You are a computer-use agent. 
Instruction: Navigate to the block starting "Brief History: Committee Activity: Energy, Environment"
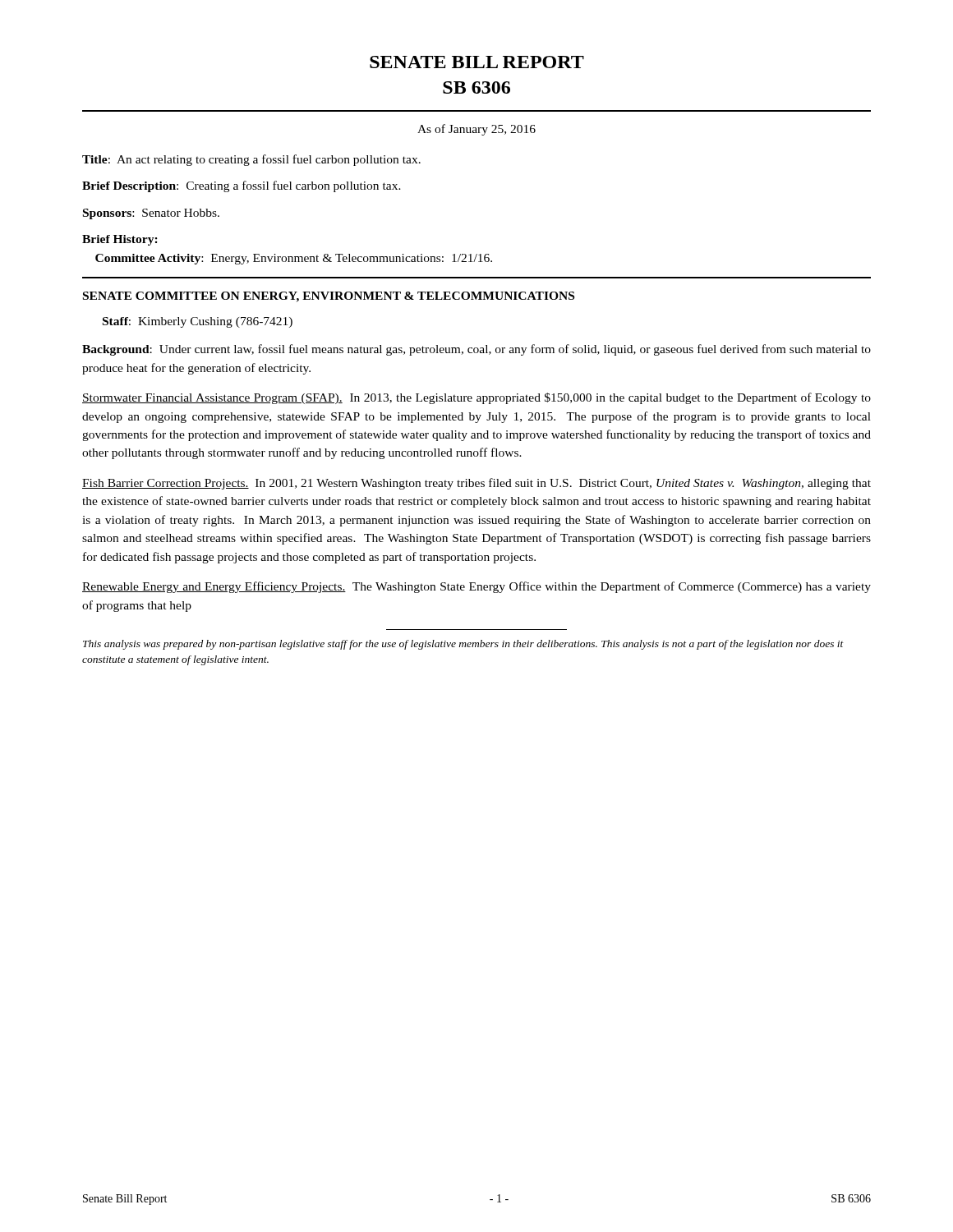tap(288, 248)
